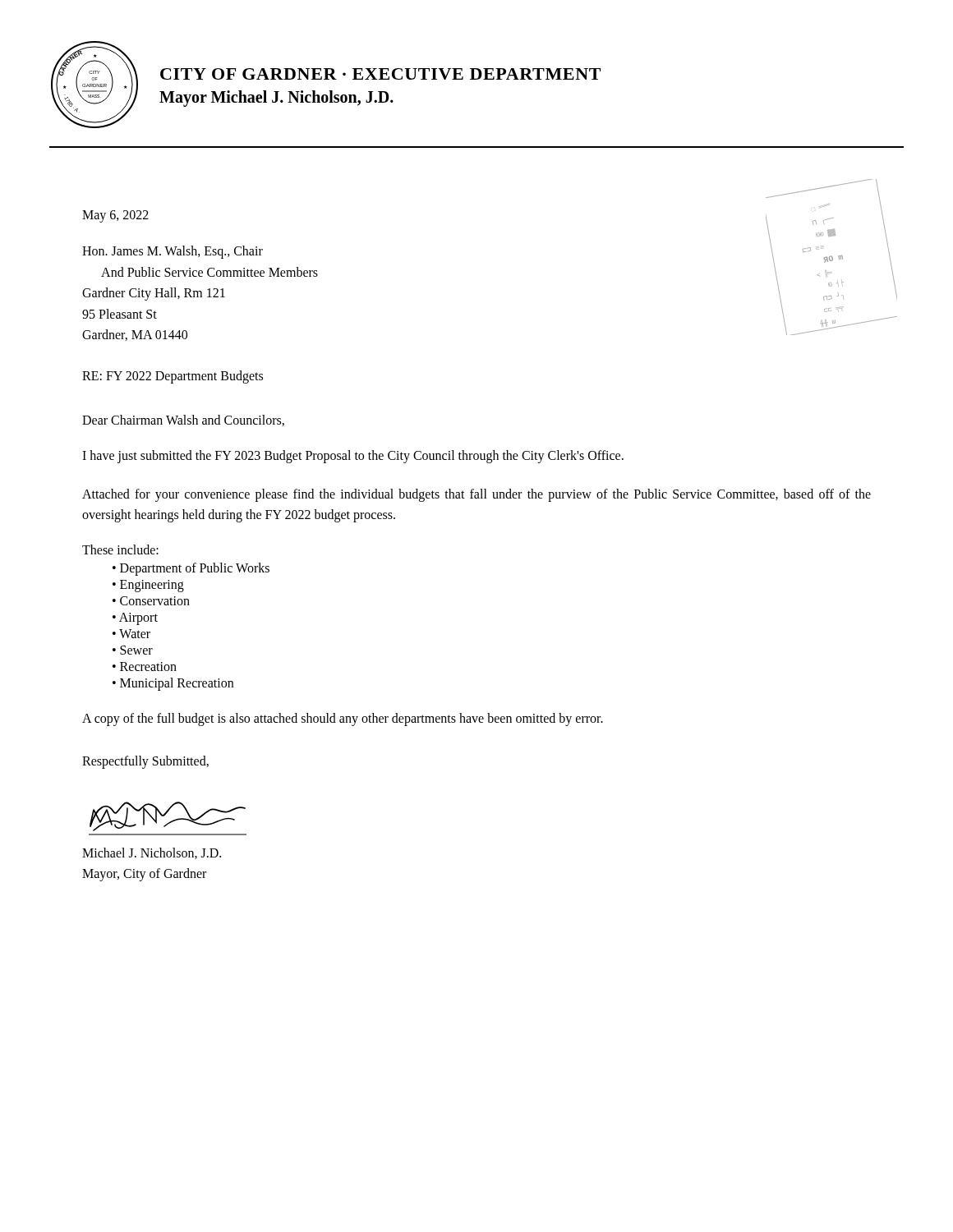Click on the text starting "• Sewer"
The width and height of the screenshot is (953, 1232).
click(x=132, y=650)
